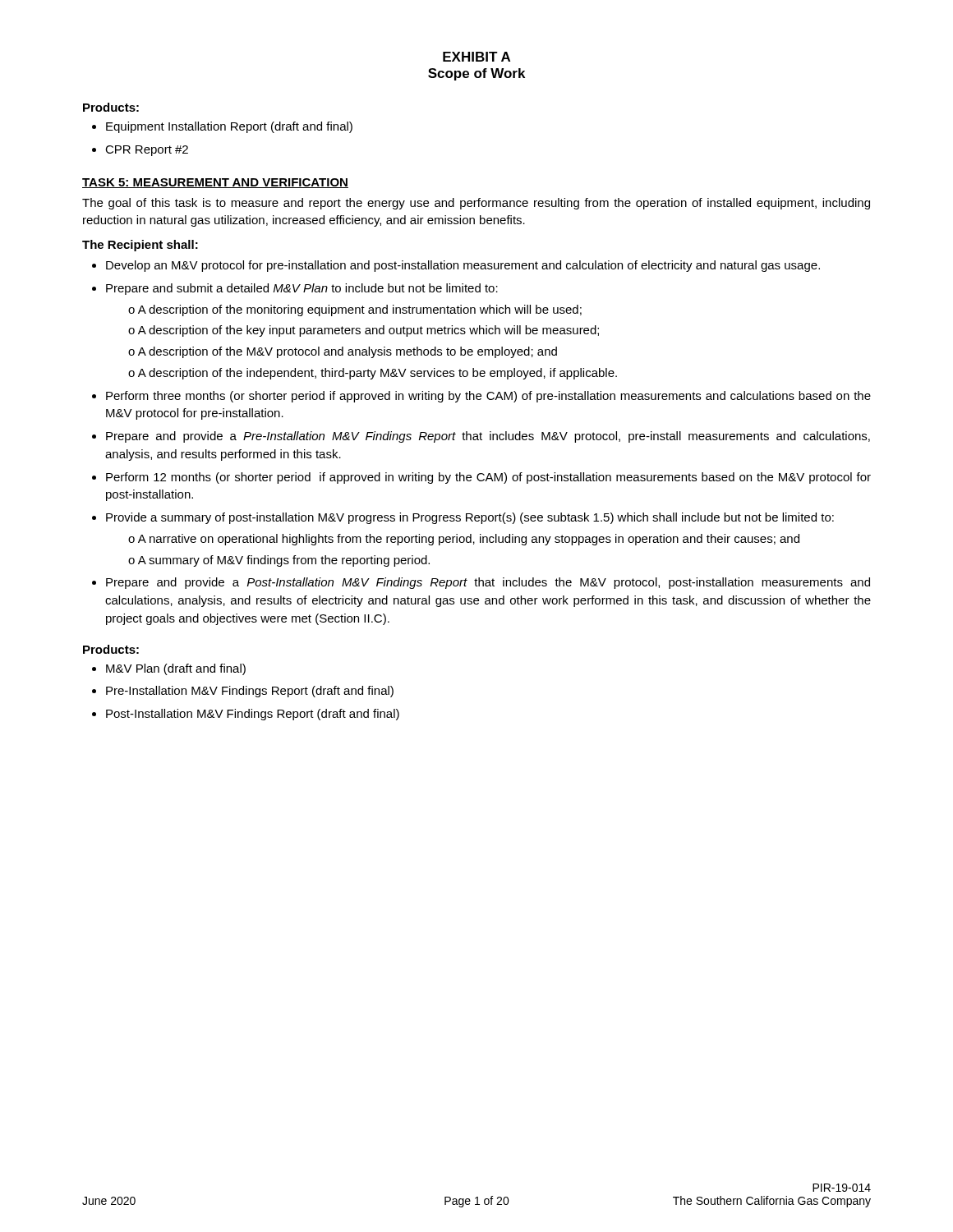This screenshot has height=1232, width=953.
Task: Navigate to the passage starting "M&V Plan (draft and"
Action: pyautogui.click(x=169, y=669)
